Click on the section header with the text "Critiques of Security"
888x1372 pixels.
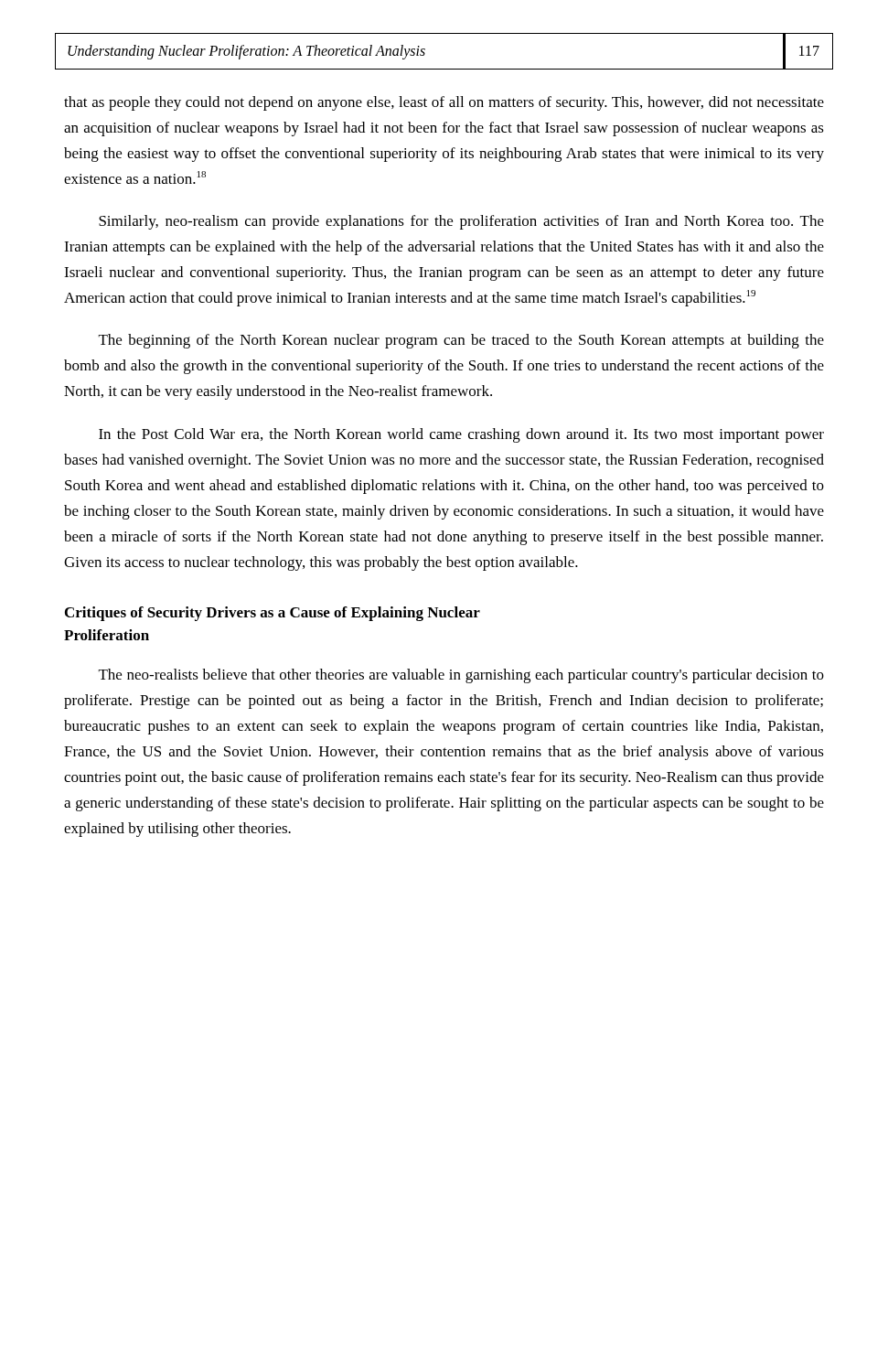272,624
